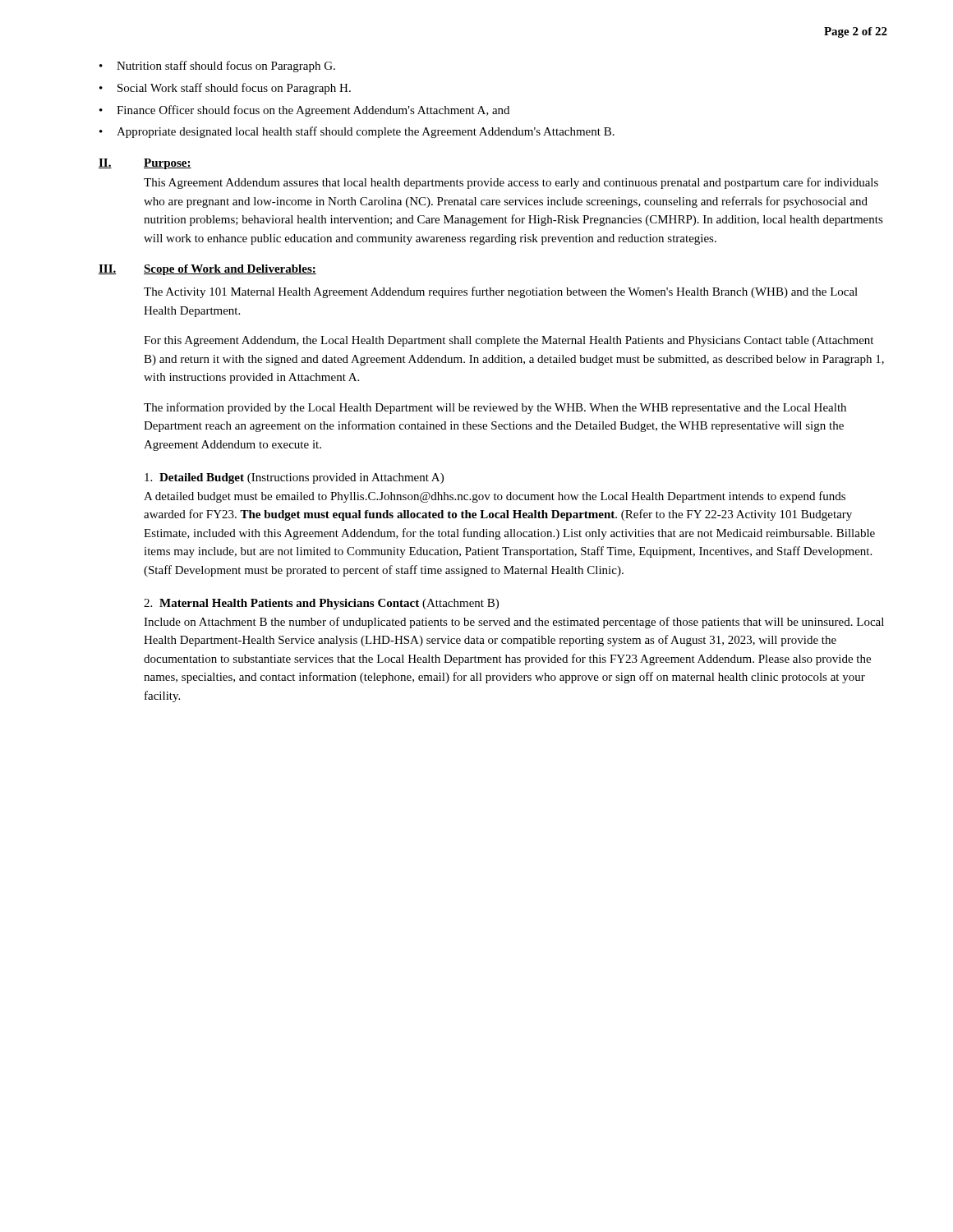The image size is (953, 1232).
Task: Click on the text block that reads "The information provided by the Local Health Department"
Action: 495,425
